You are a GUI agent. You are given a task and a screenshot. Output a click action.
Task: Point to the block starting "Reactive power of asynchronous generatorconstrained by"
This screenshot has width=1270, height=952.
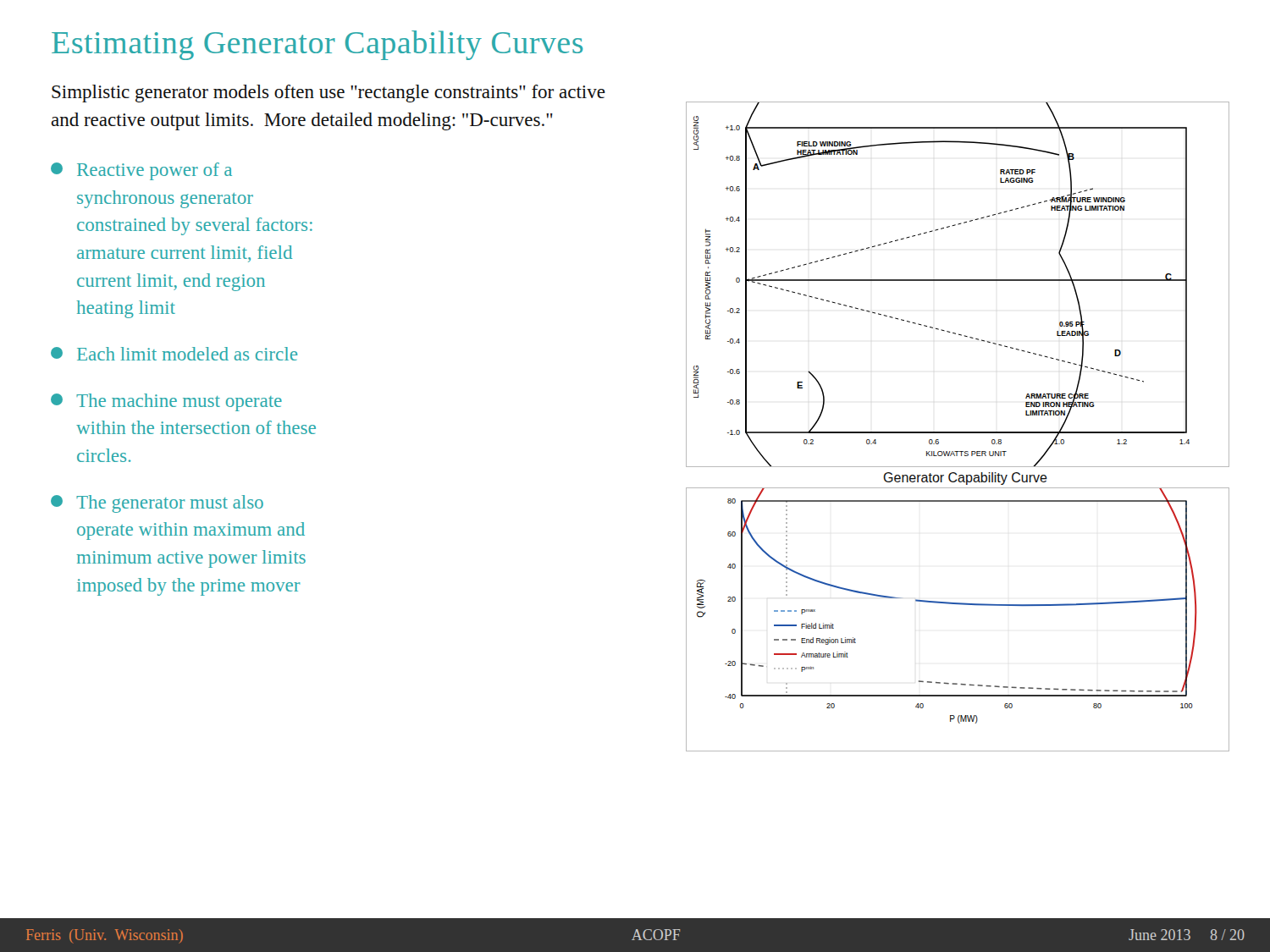[182, 239]
